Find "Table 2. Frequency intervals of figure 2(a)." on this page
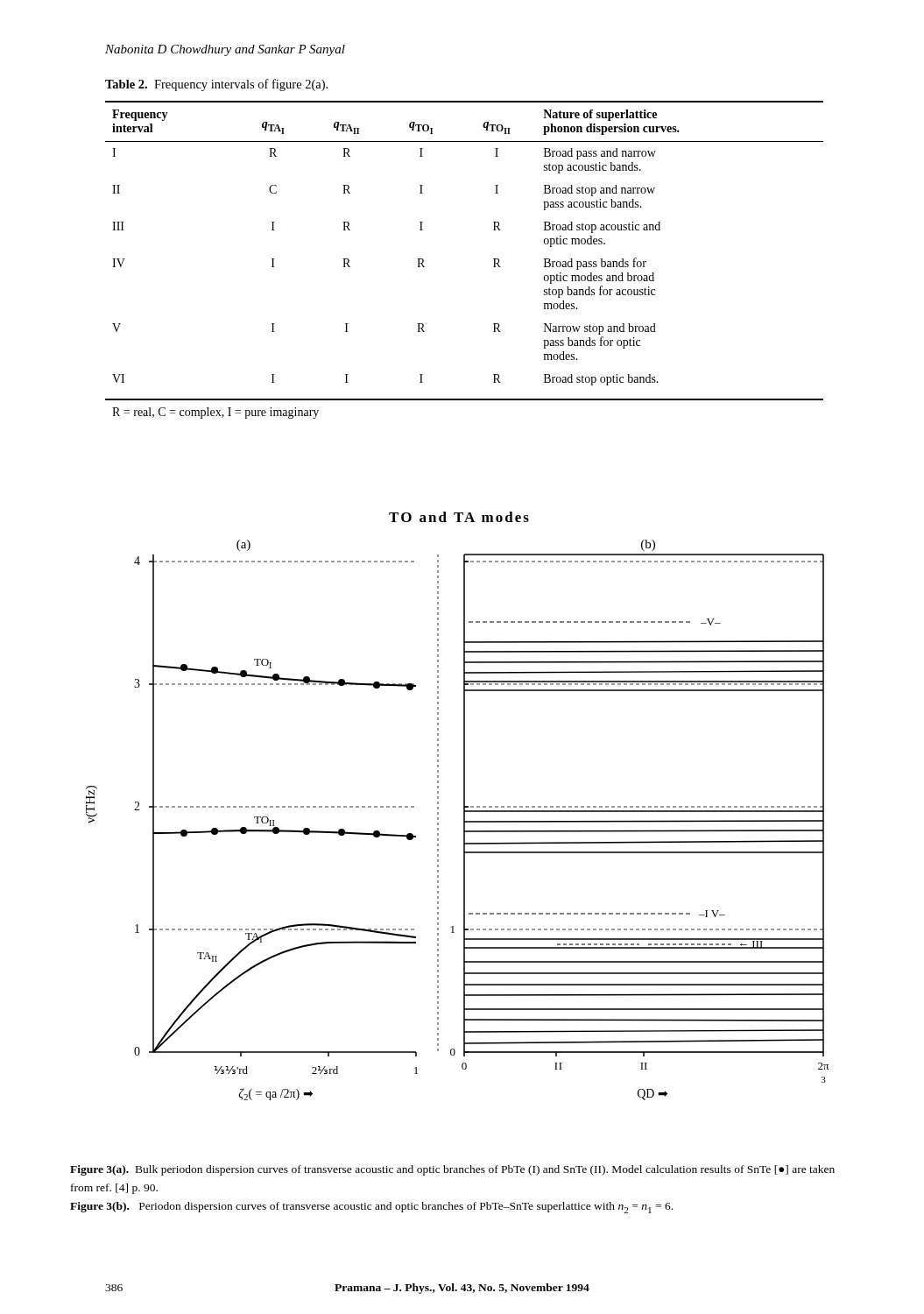 click(217, 84)
